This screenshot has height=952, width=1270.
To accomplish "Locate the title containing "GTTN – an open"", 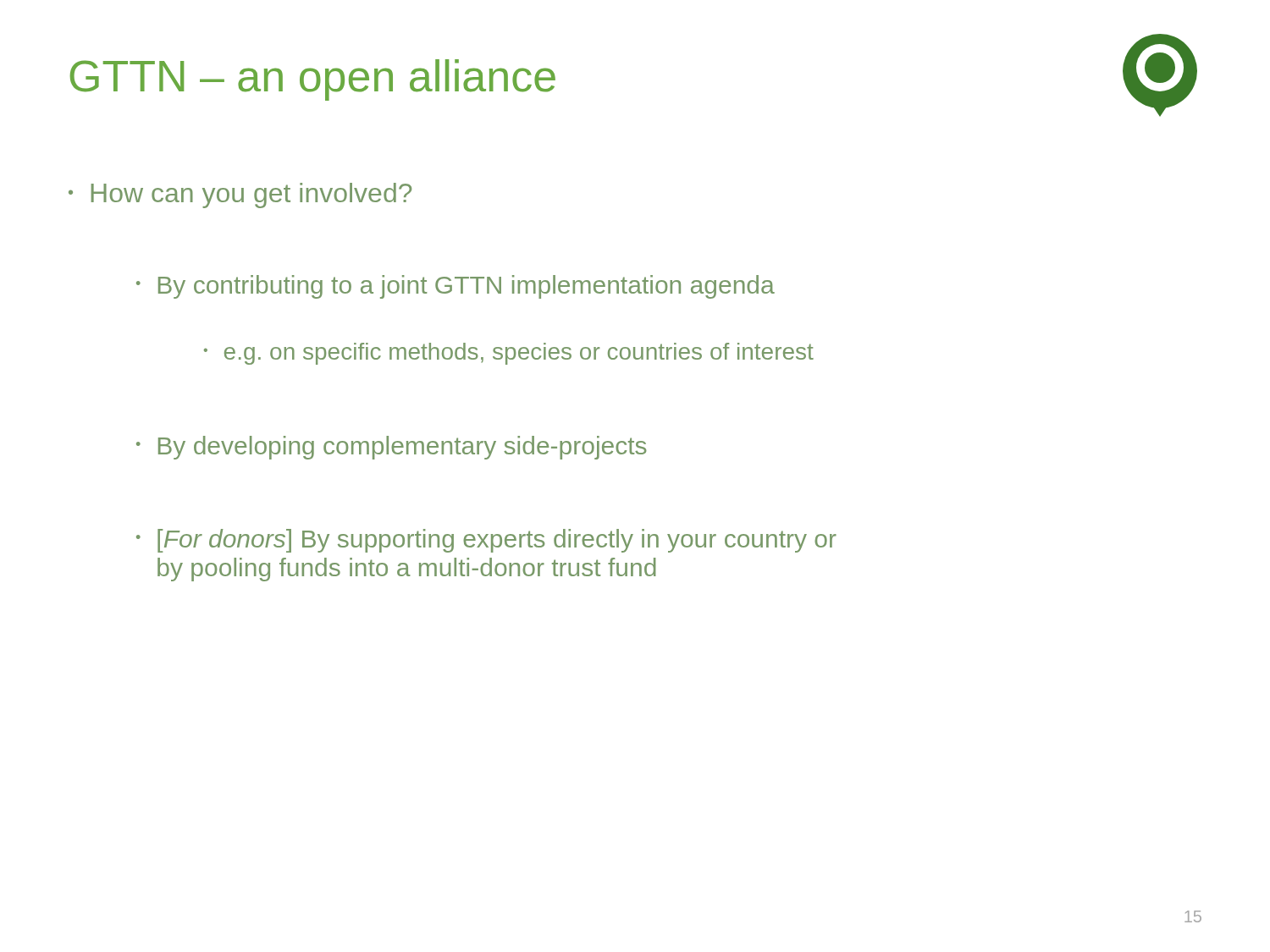I will (x=312, y=76).
